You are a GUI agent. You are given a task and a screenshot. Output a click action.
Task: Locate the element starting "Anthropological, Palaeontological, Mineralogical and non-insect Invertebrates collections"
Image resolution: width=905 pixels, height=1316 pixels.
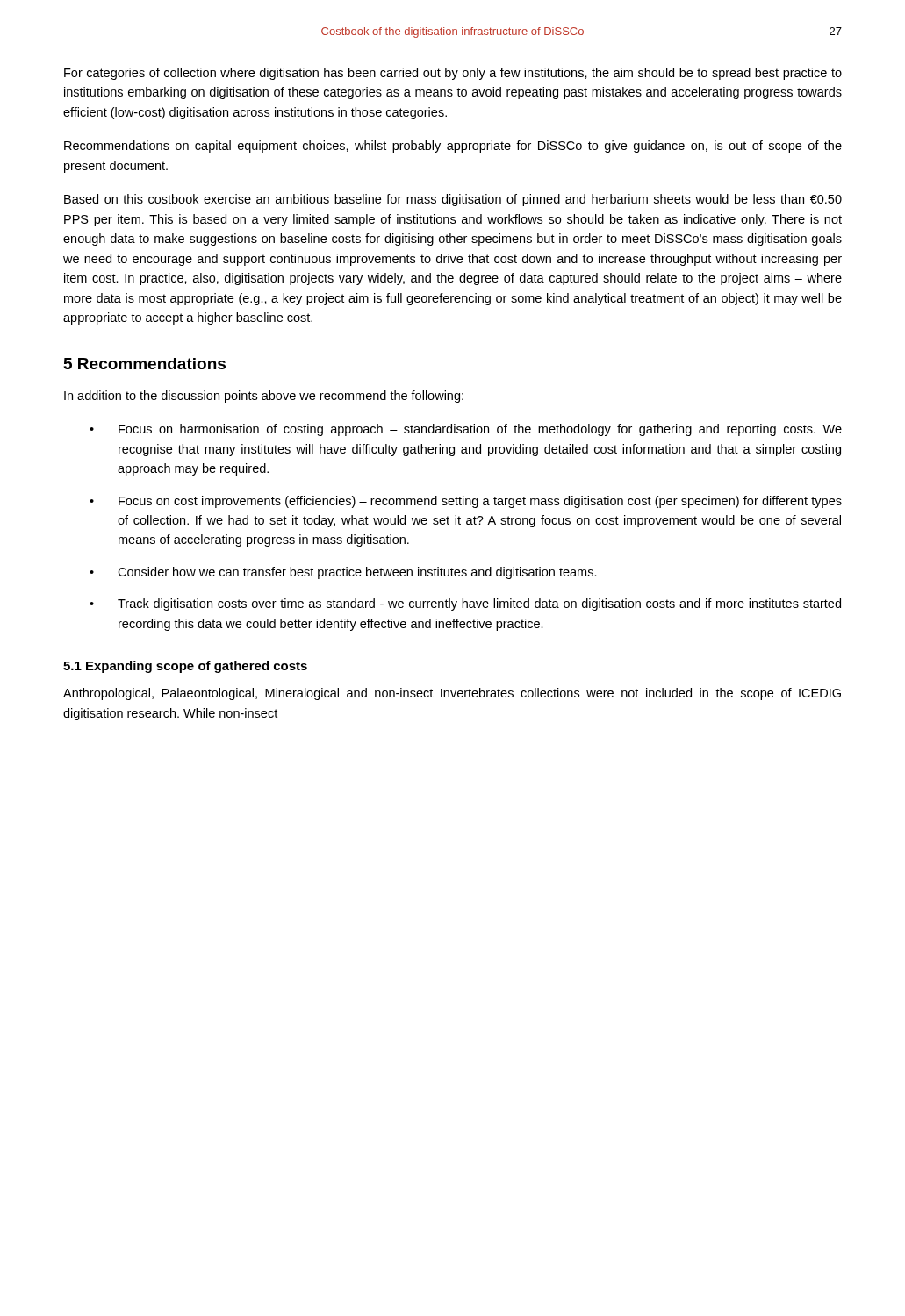tap(452, 703)
